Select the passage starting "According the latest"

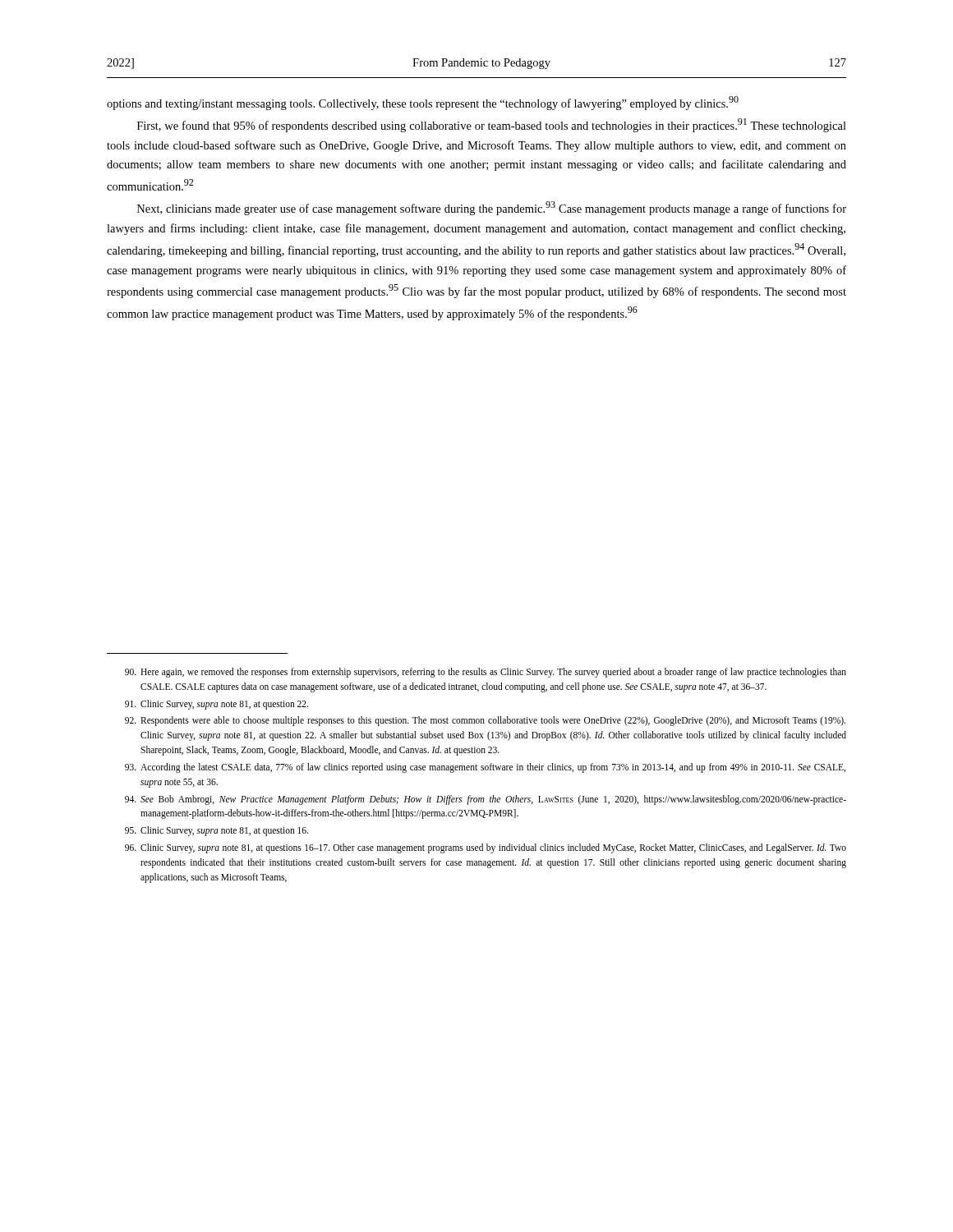[x=476, y=775]
